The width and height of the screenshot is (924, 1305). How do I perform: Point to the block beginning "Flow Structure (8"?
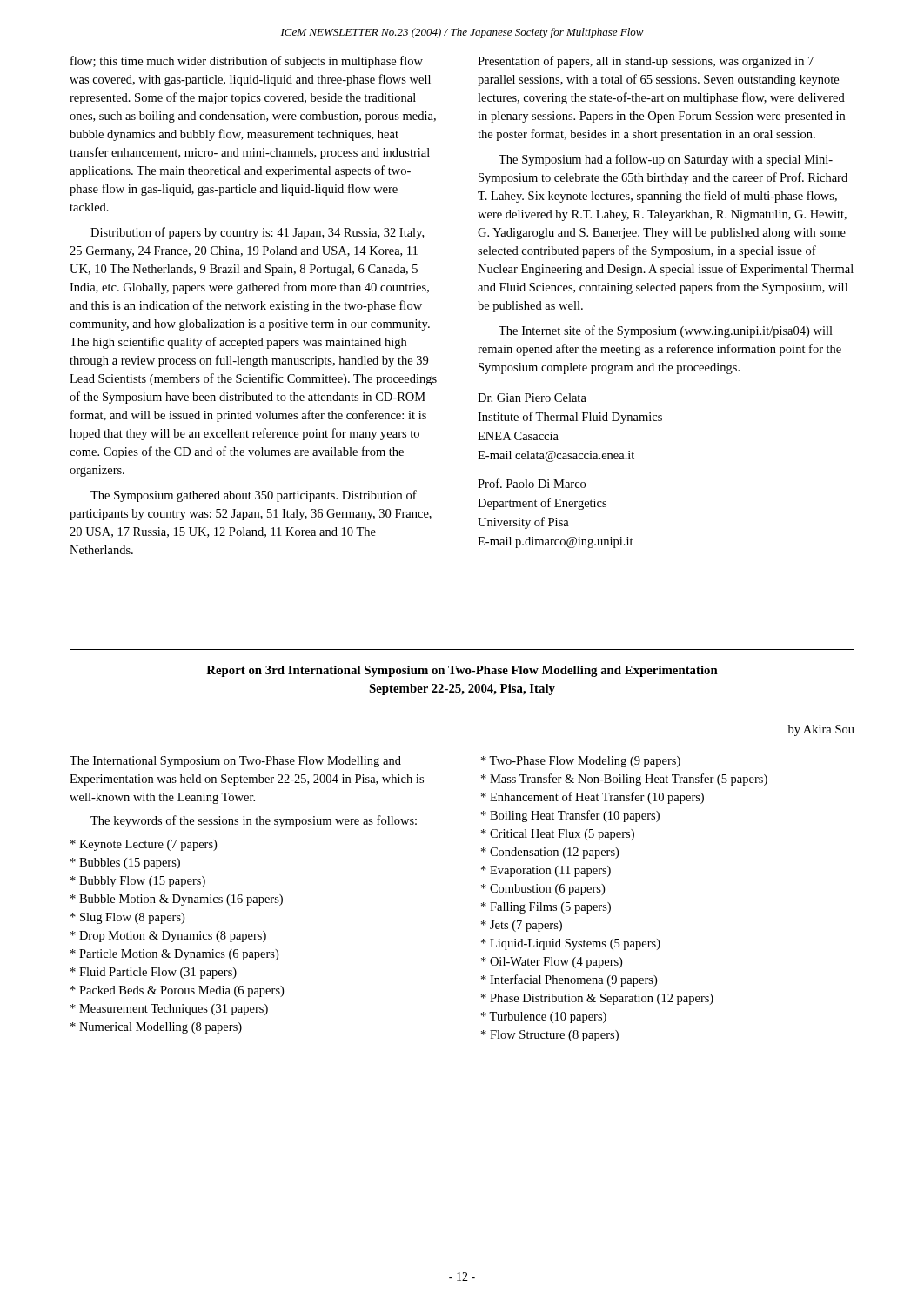click(x=550, y=1035)
